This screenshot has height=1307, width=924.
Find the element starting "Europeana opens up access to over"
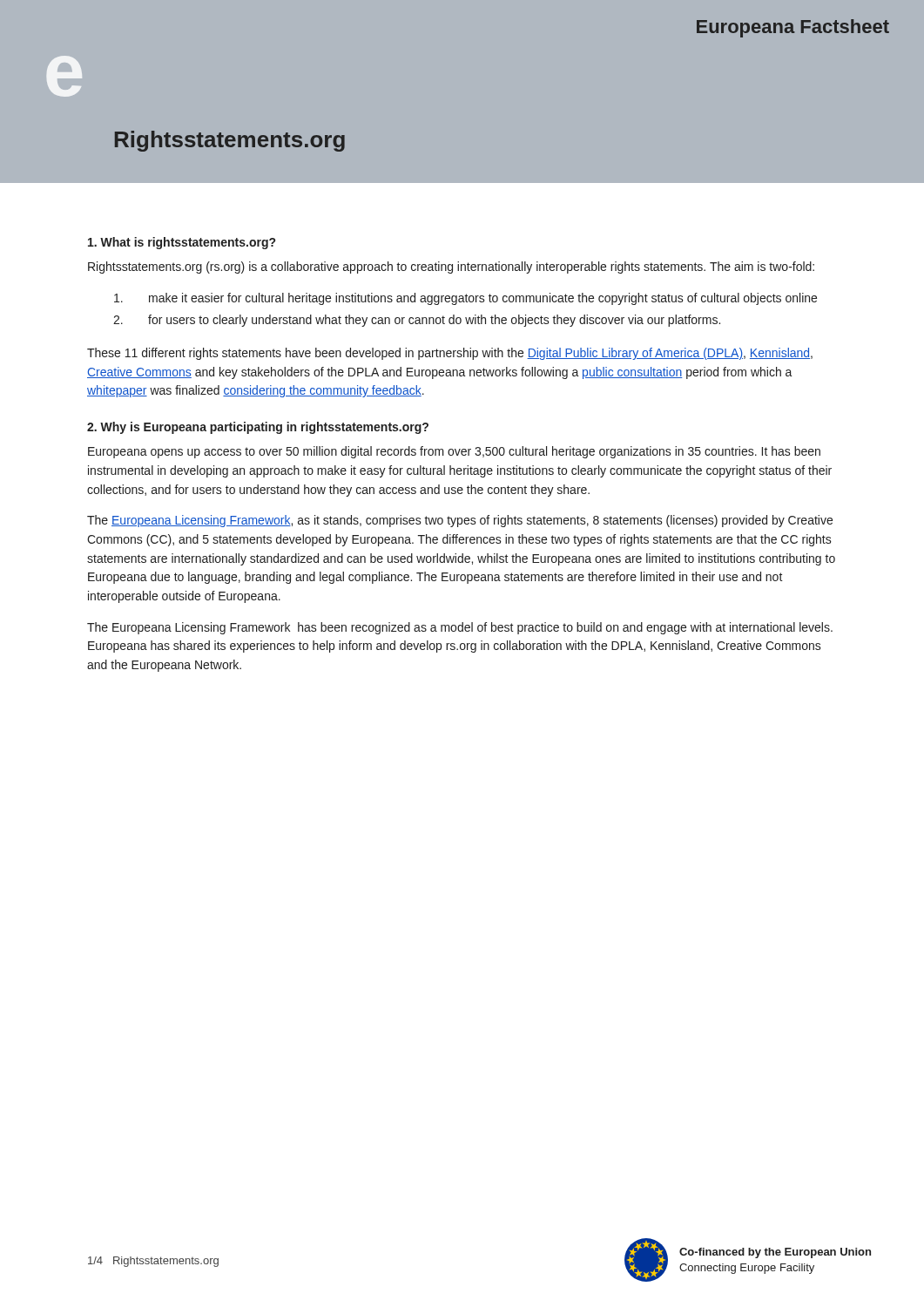click(x=460, y=470)
